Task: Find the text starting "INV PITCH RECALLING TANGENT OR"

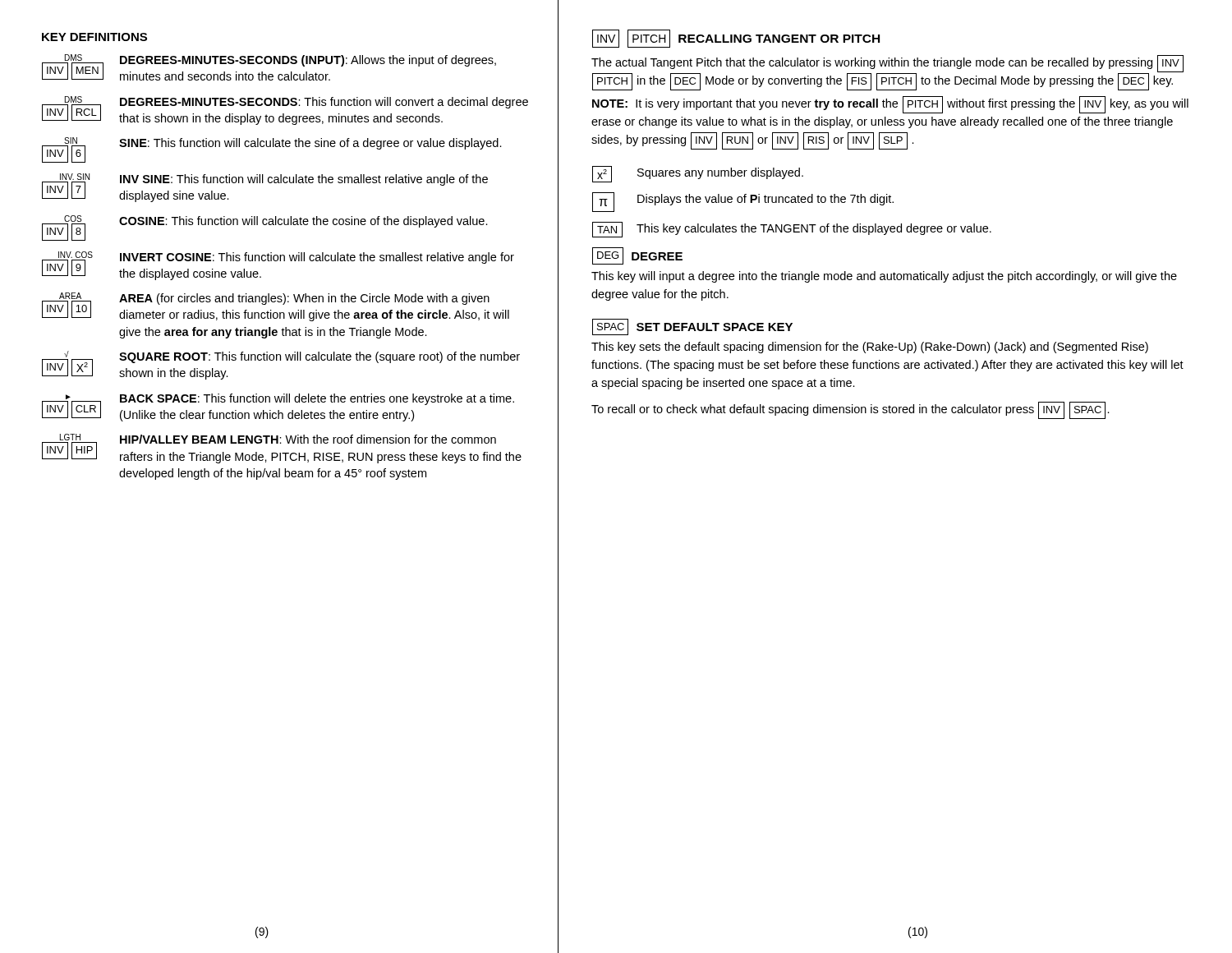Action: click(x=736, y=39)
